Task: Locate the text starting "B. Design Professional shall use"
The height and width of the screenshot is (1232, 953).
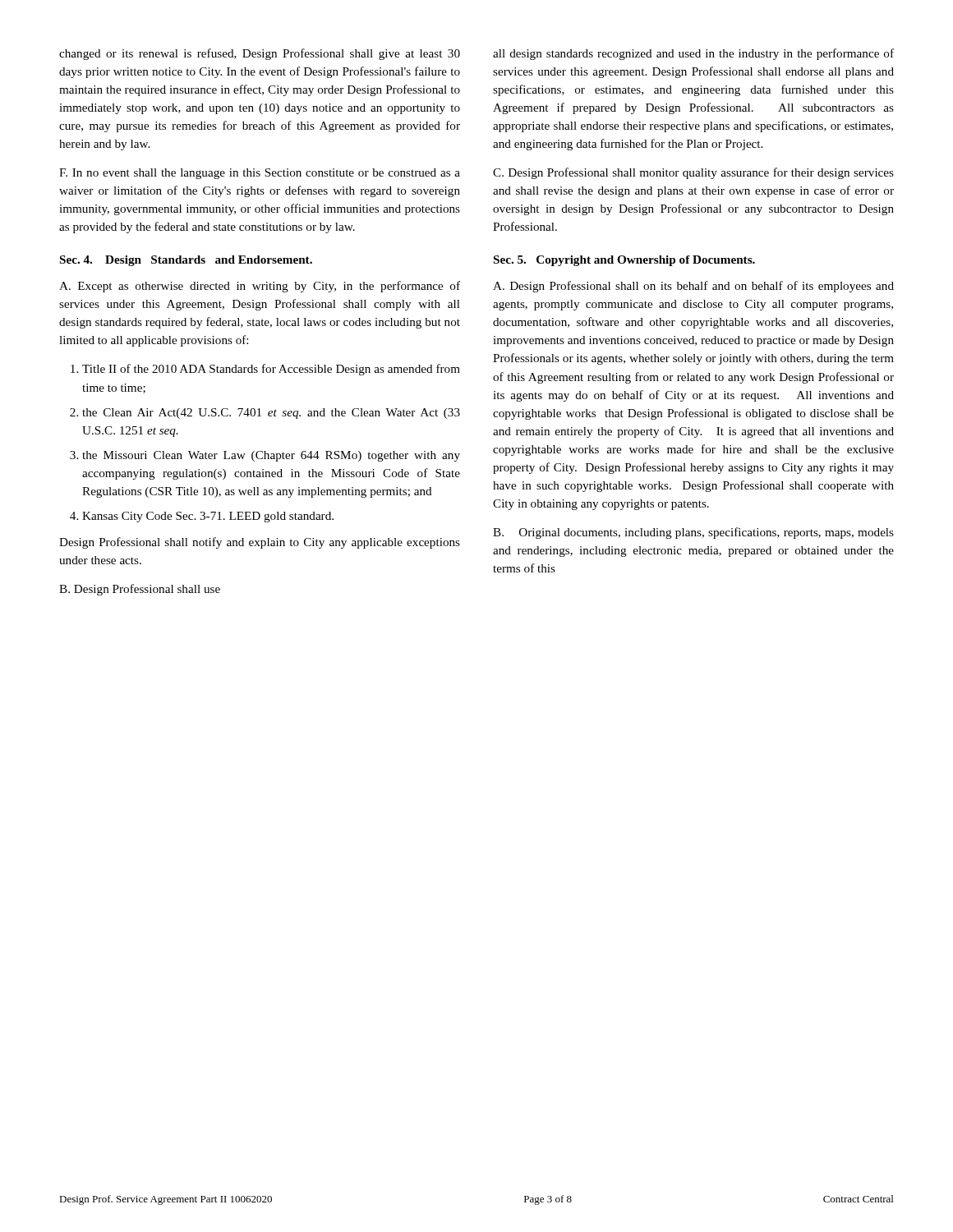Action: coord(140,590)
